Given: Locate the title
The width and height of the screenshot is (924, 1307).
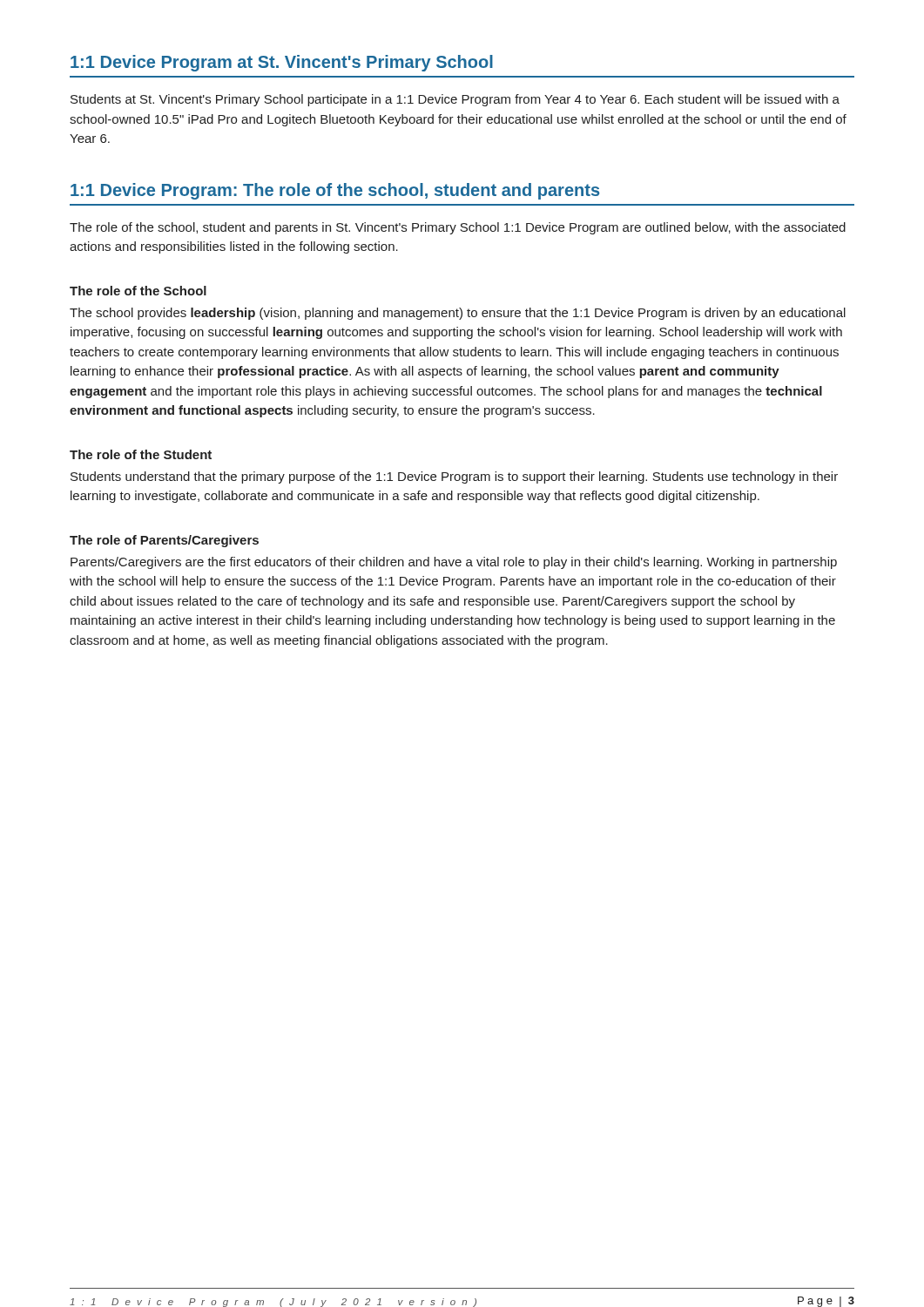Looking at the screenshot, I should [x=462, y=65].
